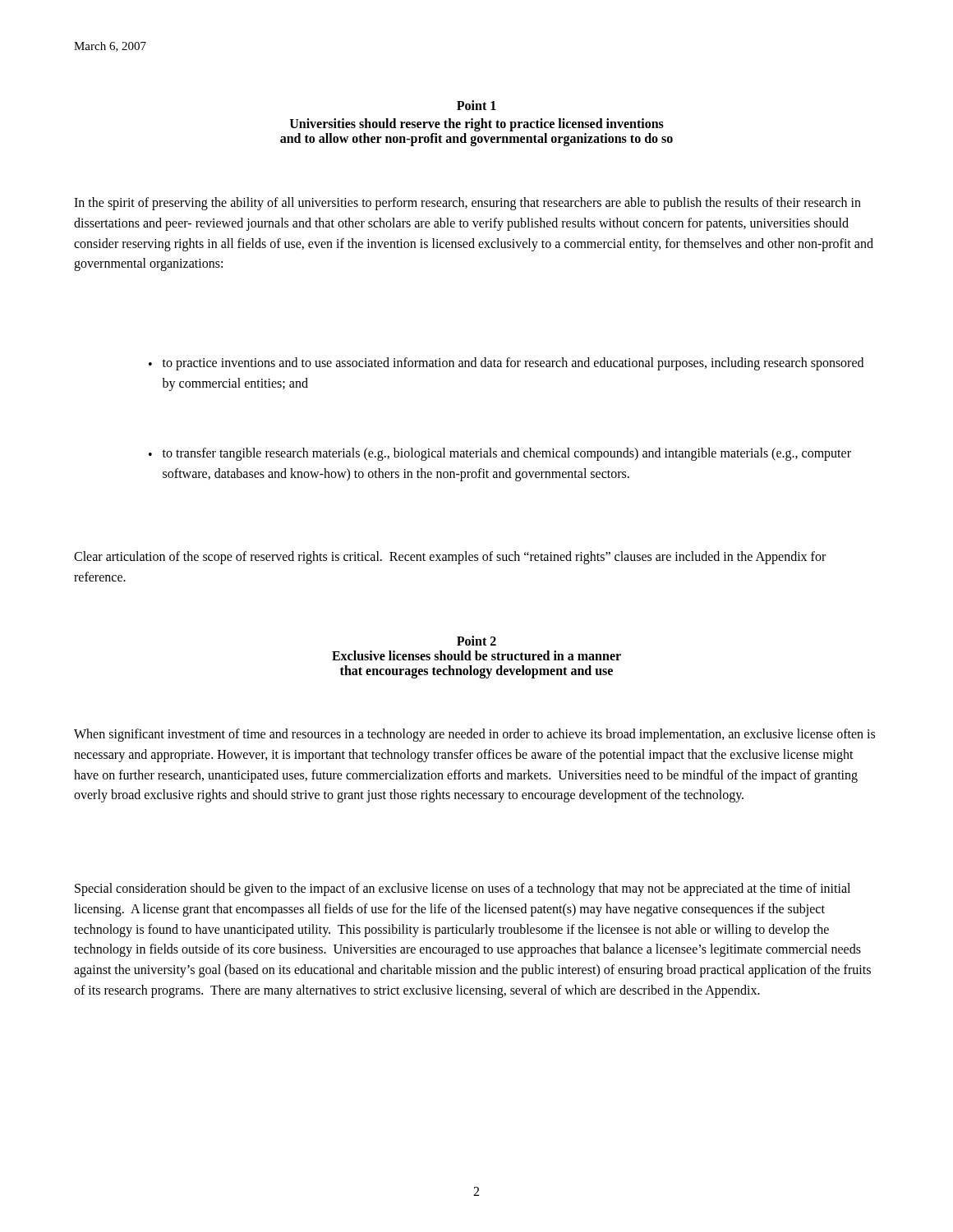
Task: Find the list item that says "• to practice inventions and to use"
Action: click(x=513, y=374)
